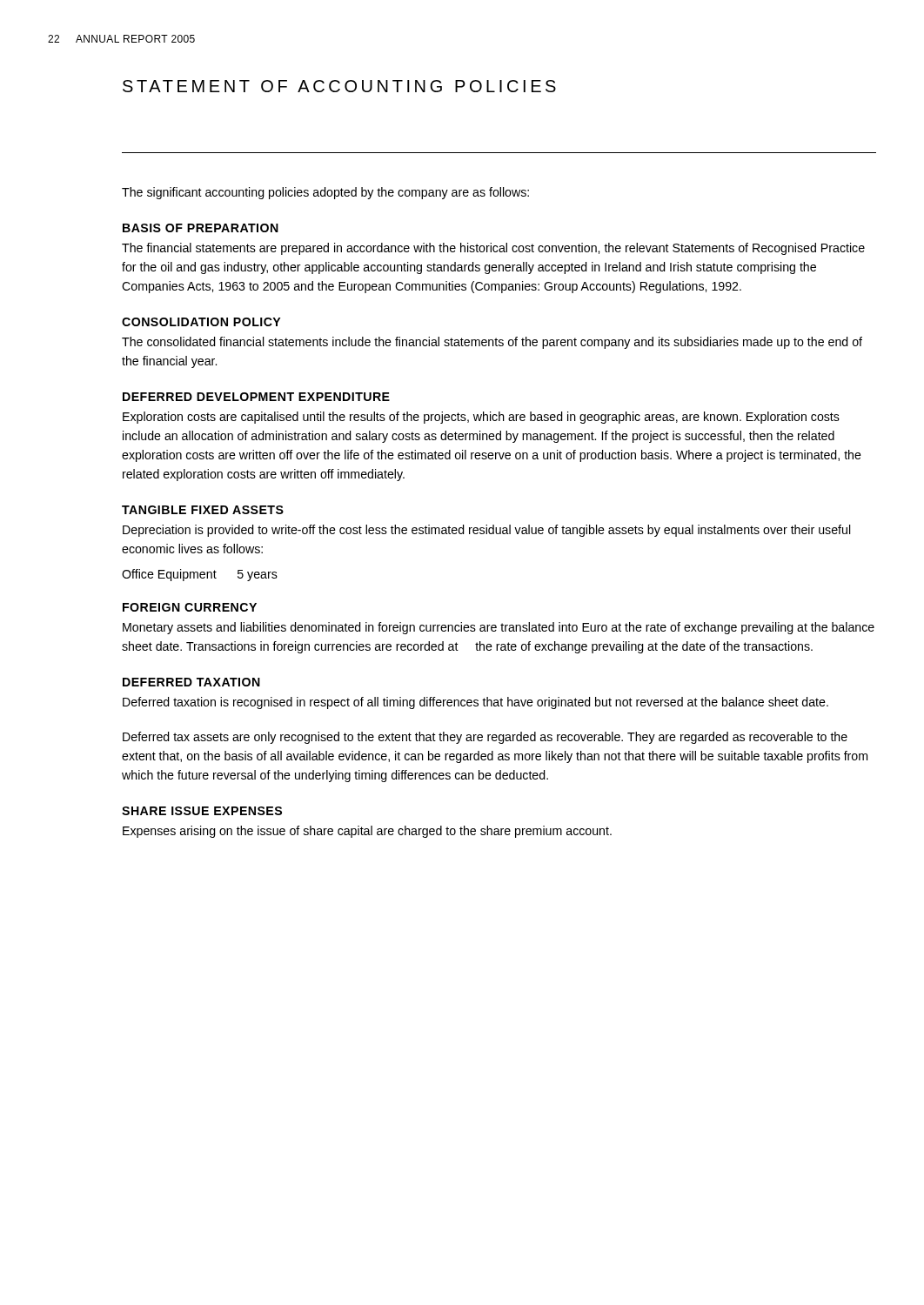Click where it says "TANGIBLE FIXED ASSETS"
924x1305 pixels.
(x=203, y=510)
